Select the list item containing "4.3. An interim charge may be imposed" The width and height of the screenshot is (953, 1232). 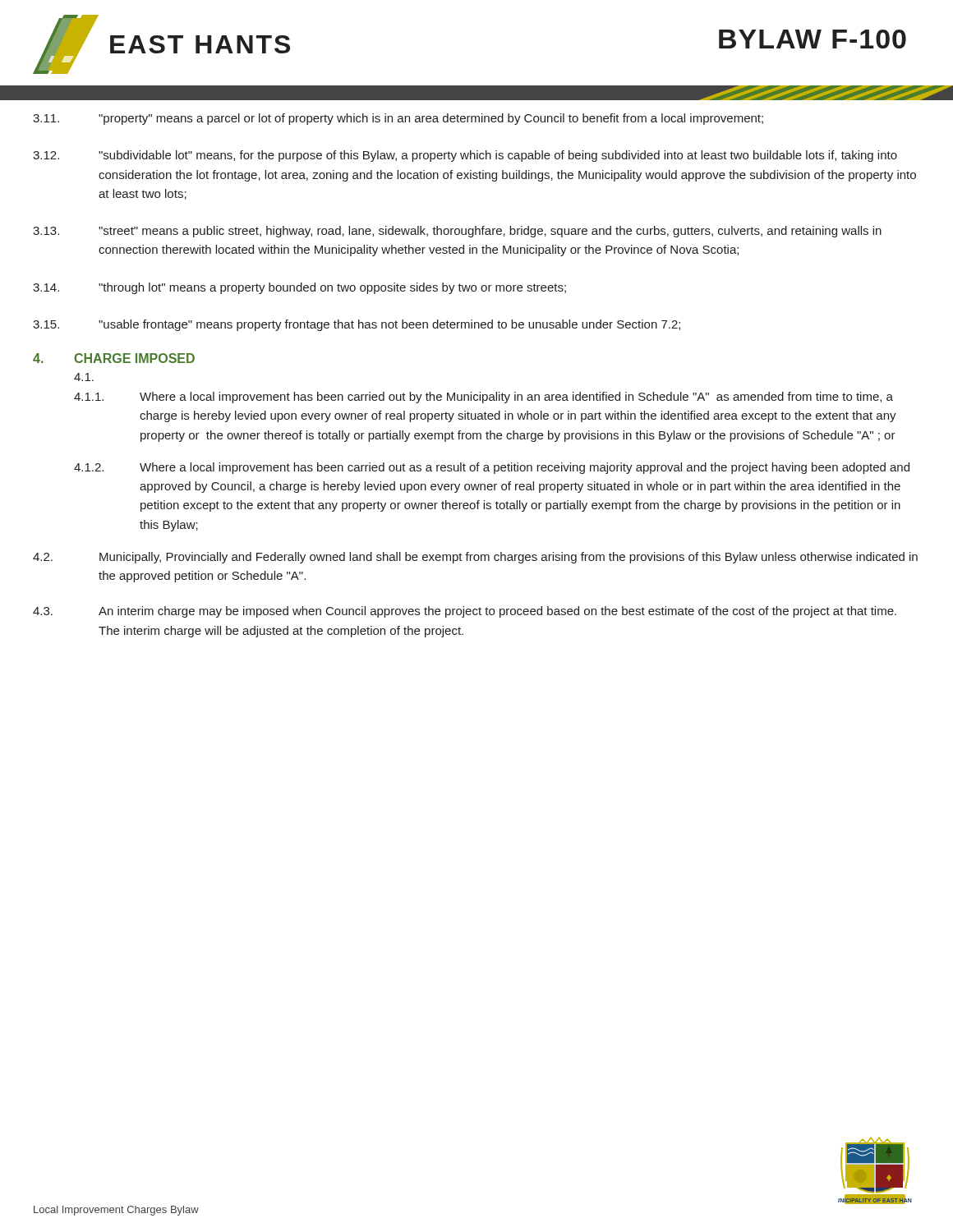476,621
